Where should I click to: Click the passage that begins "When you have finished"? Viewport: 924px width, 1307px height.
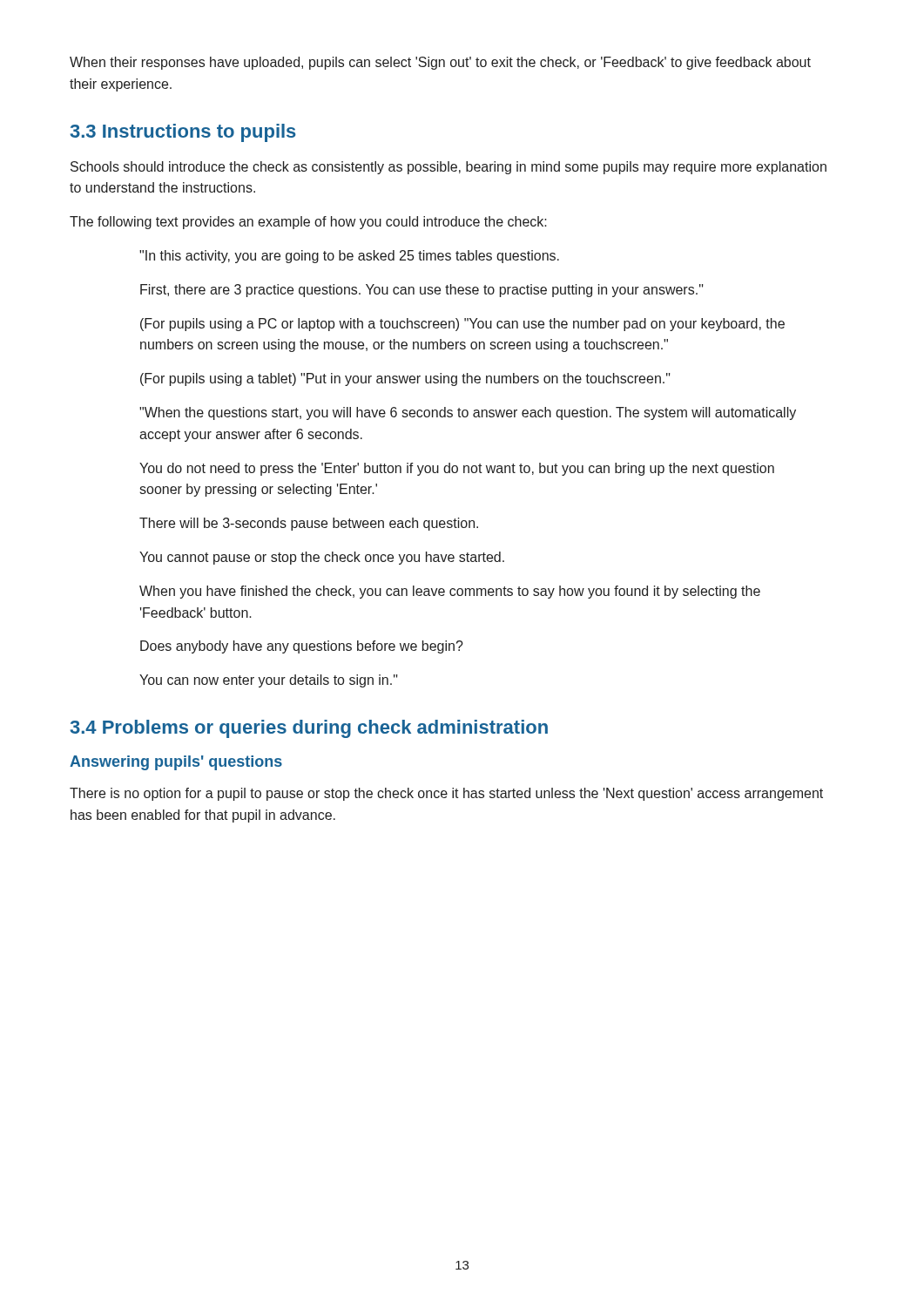450,602
